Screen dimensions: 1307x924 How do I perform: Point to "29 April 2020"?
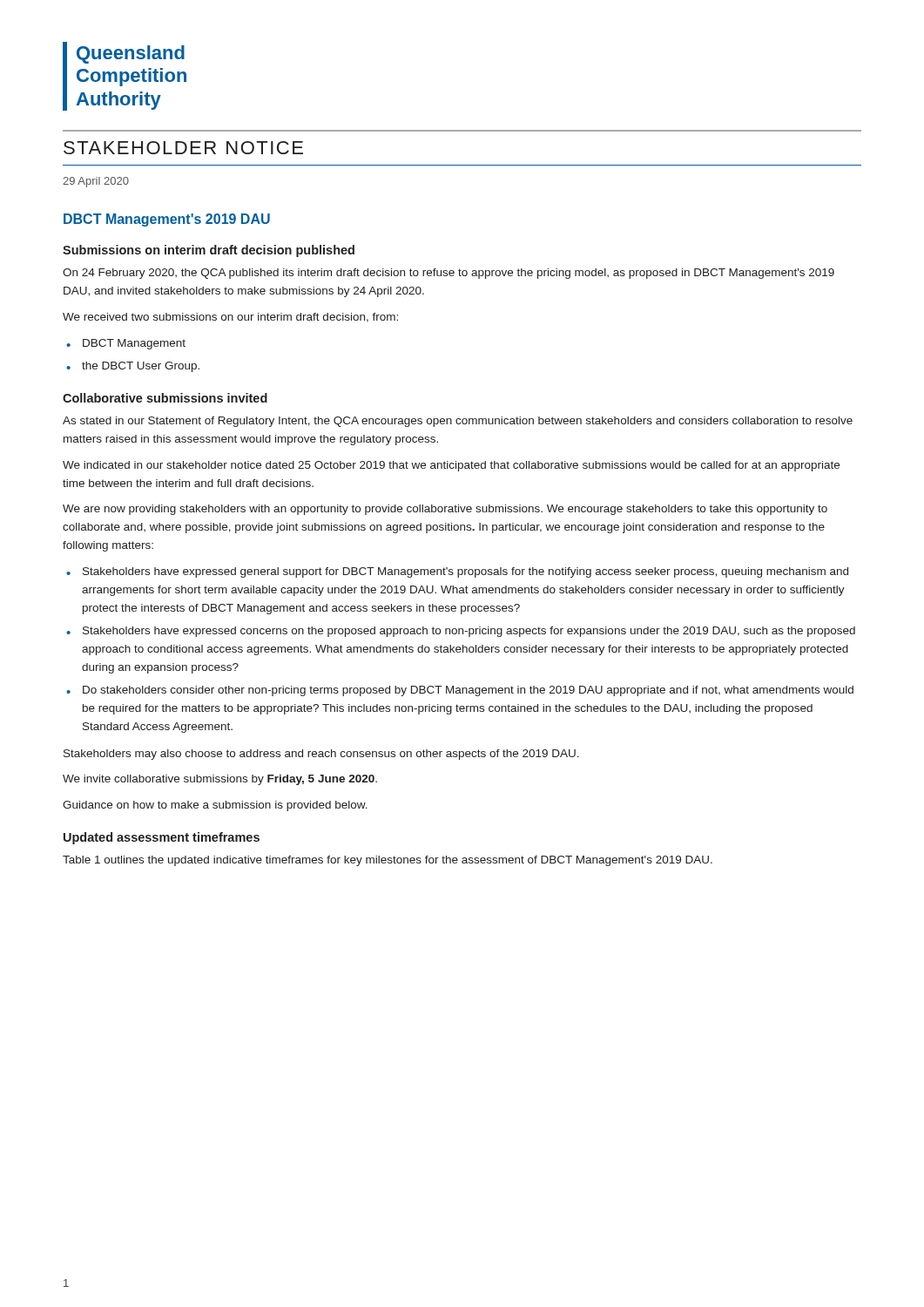[x=96, y=181]
